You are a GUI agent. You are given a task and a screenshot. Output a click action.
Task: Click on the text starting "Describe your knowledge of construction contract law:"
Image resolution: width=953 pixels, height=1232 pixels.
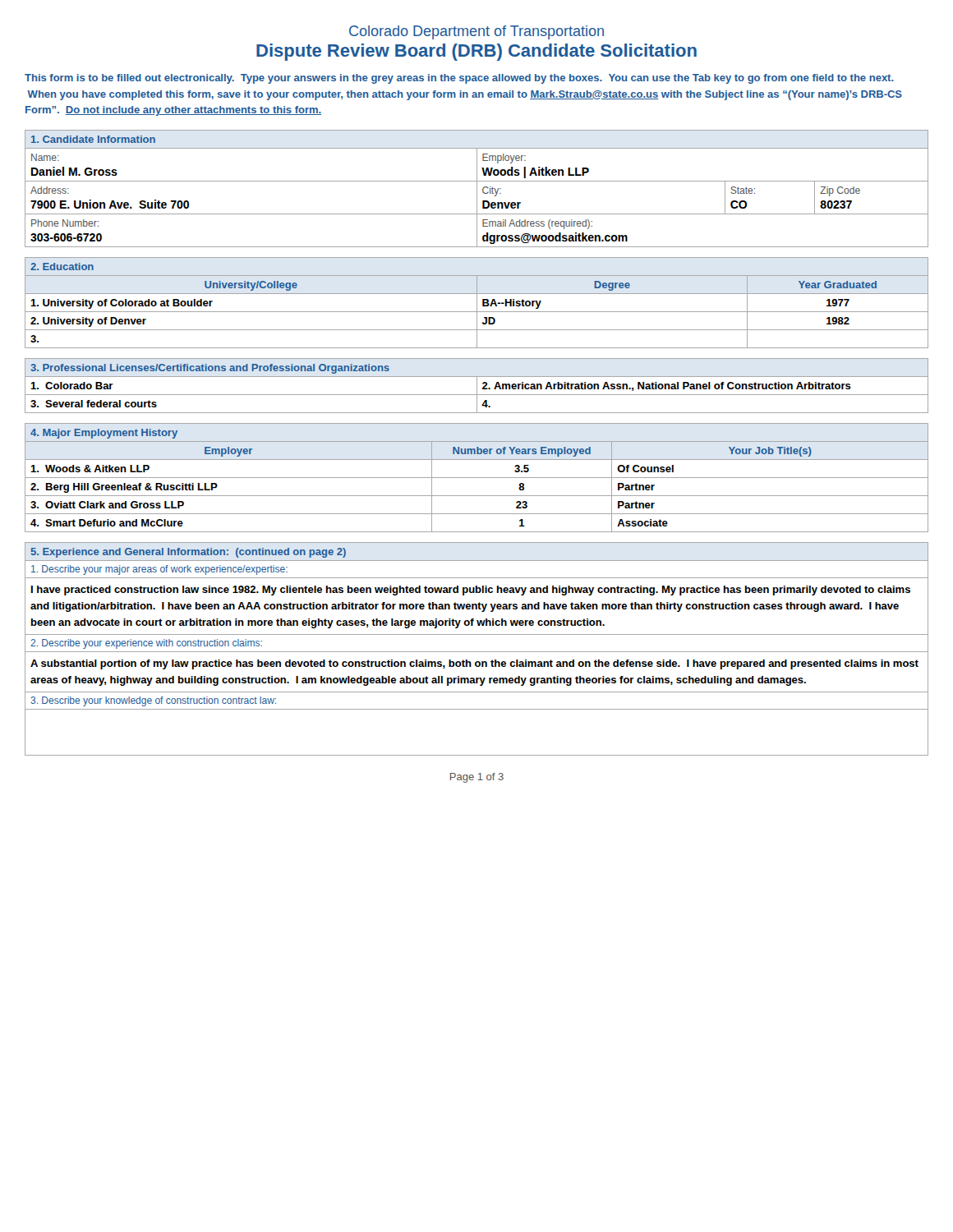pyautogui.click(x=154, y=701)
